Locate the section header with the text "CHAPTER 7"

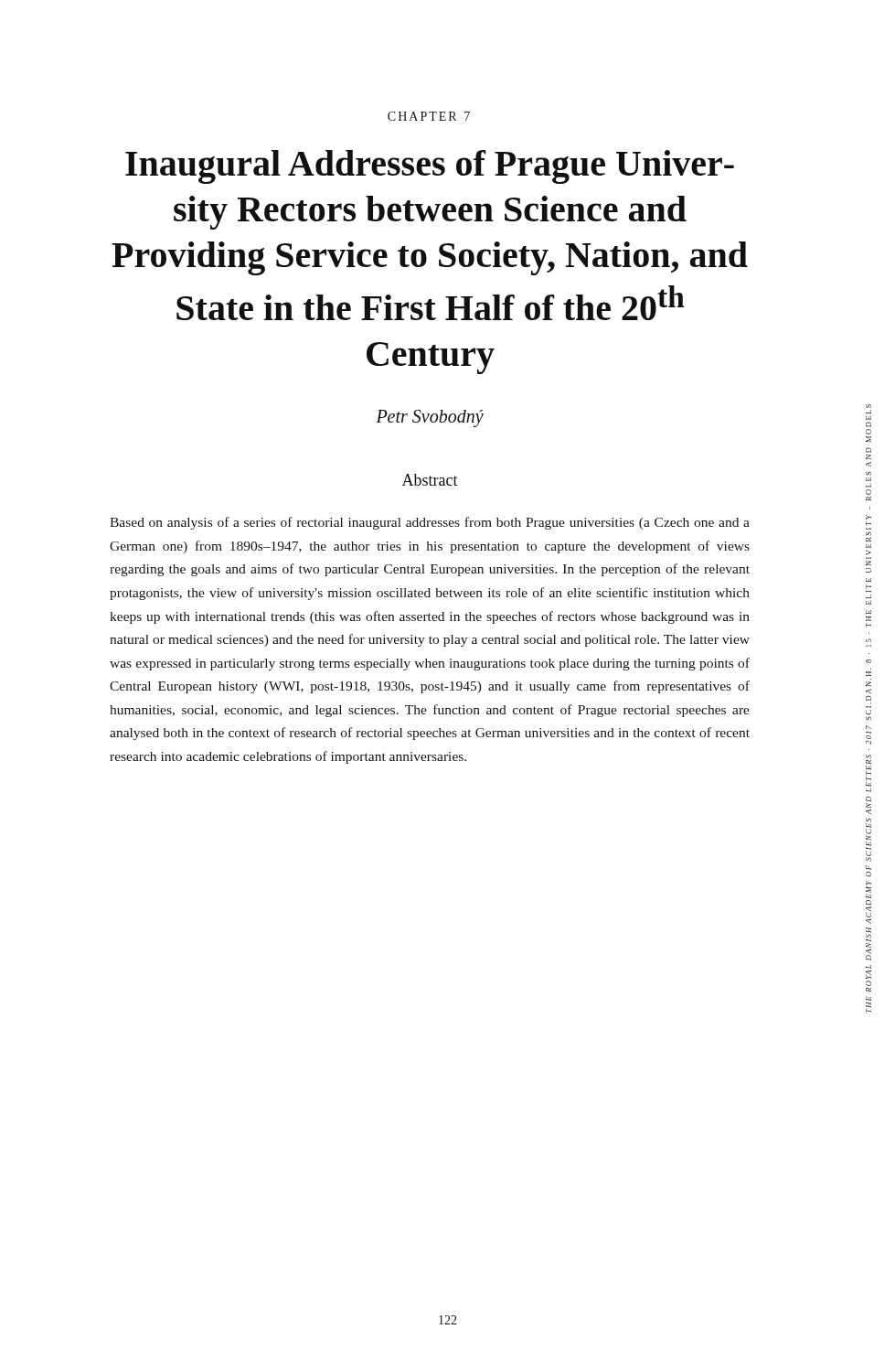(430, 117)
